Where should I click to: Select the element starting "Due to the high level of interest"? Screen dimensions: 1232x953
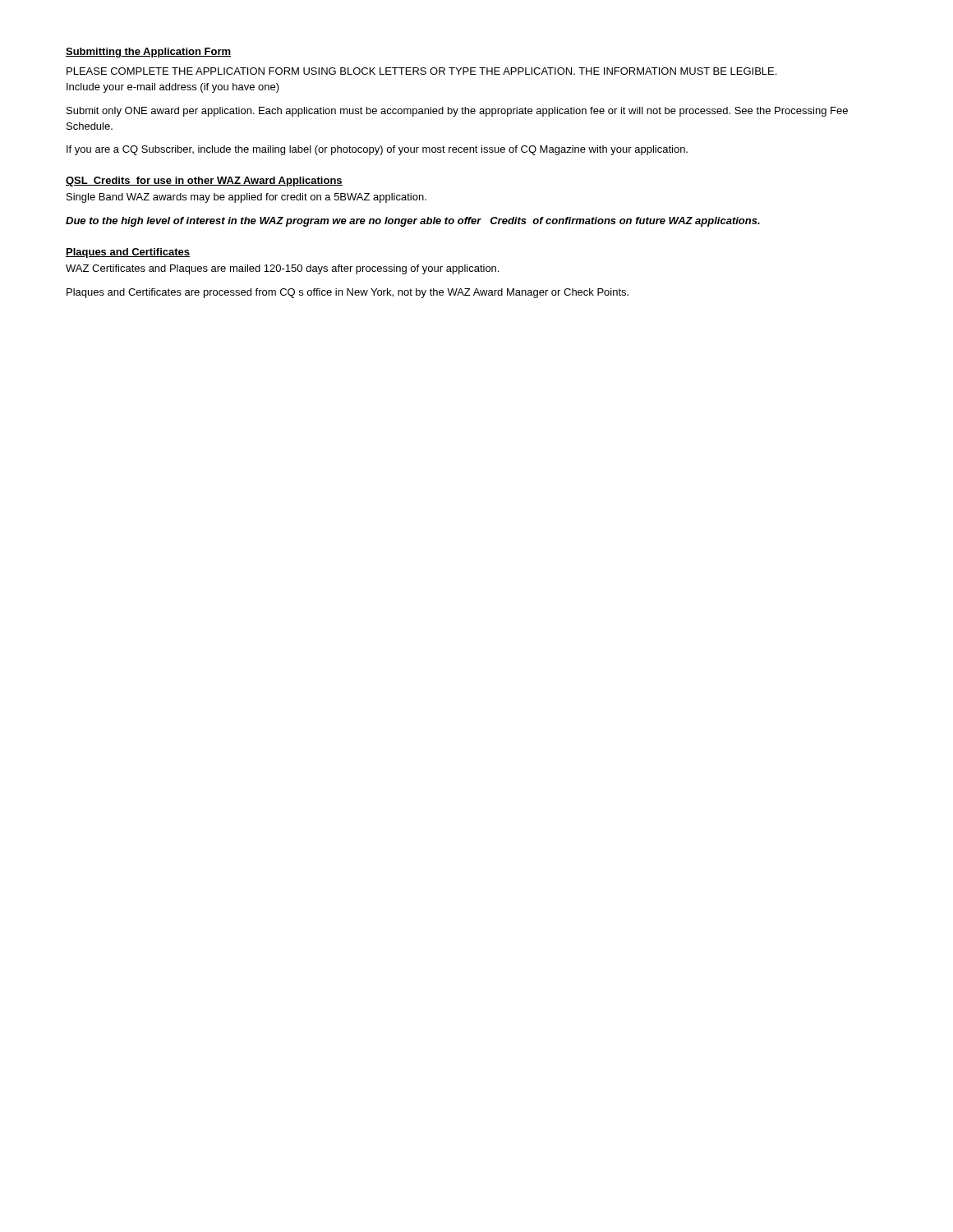[413, 221]
